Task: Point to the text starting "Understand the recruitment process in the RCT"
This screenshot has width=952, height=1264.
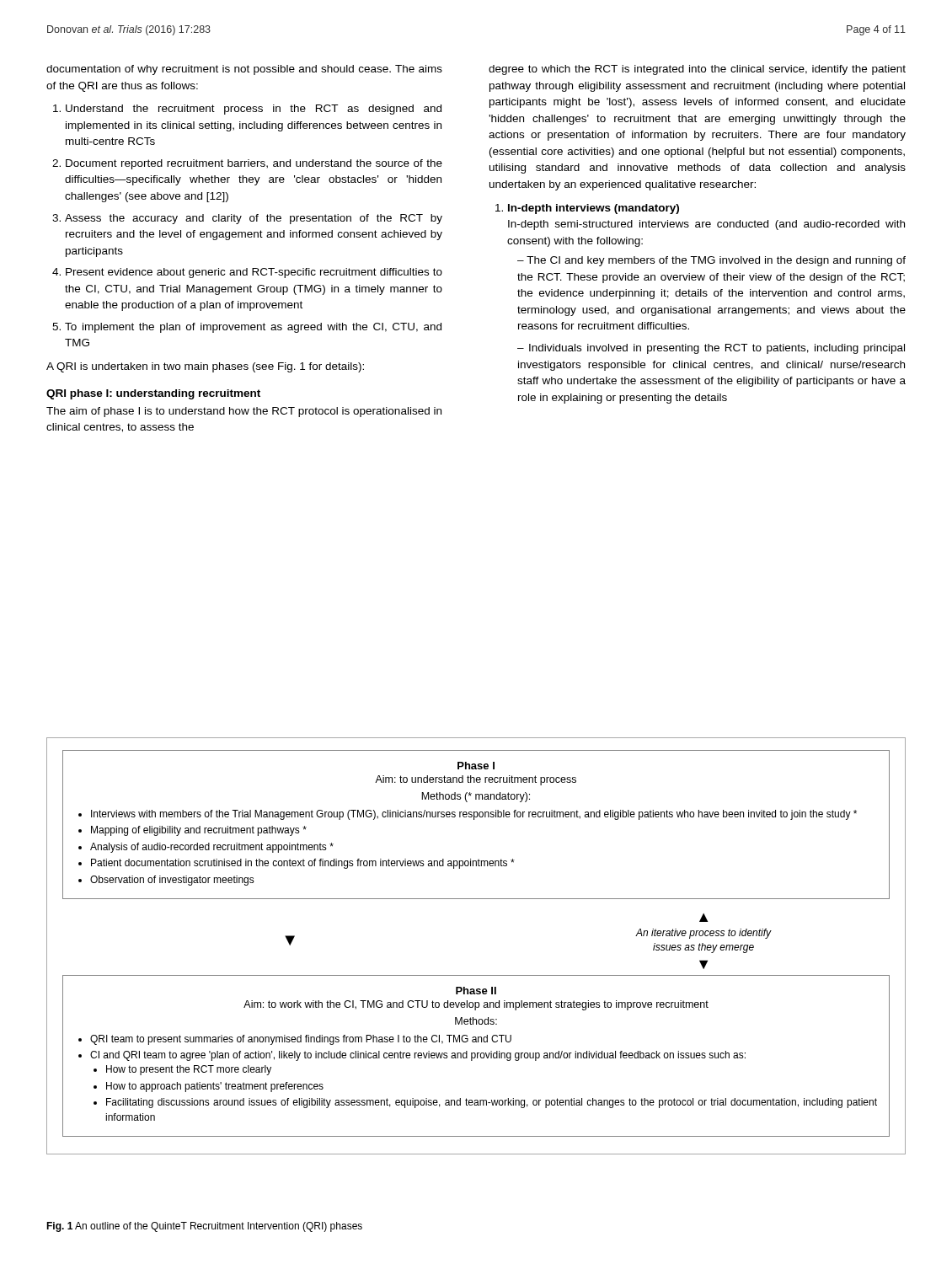Action: [254, 125]
